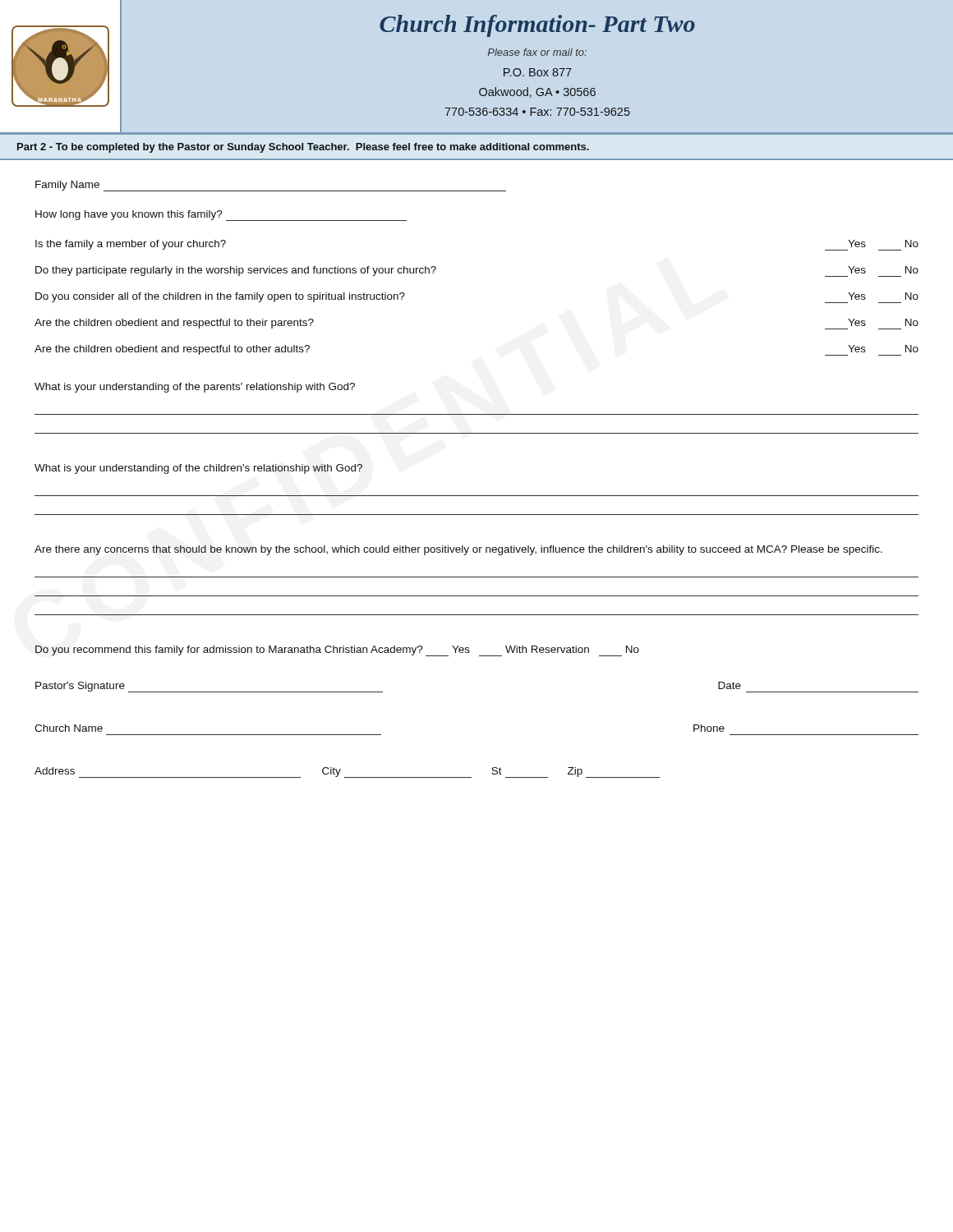Screen dimensions: 1232x953
Task: Click on the text containing "Church Name Phone"
Action: pos(69,728)
